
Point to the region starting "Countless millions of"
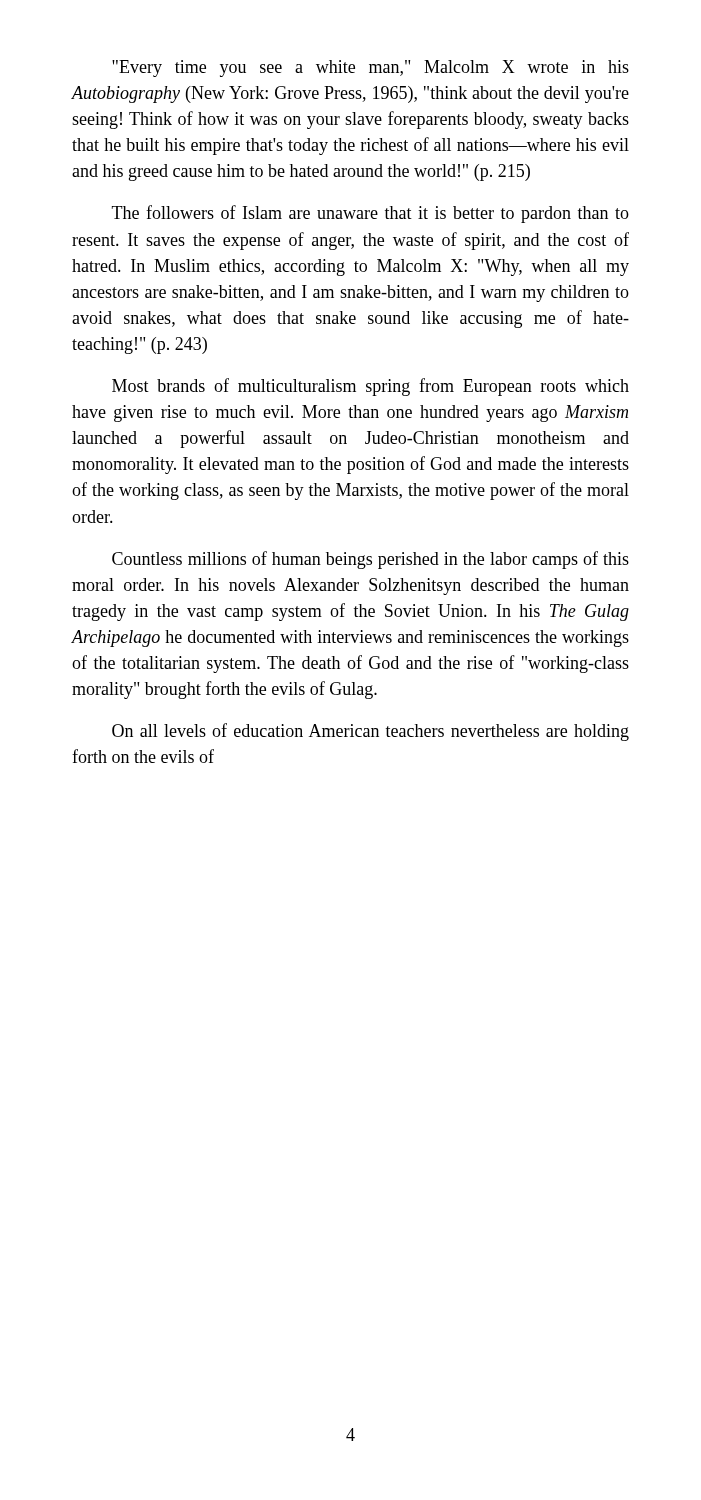[x=350, y=624]
